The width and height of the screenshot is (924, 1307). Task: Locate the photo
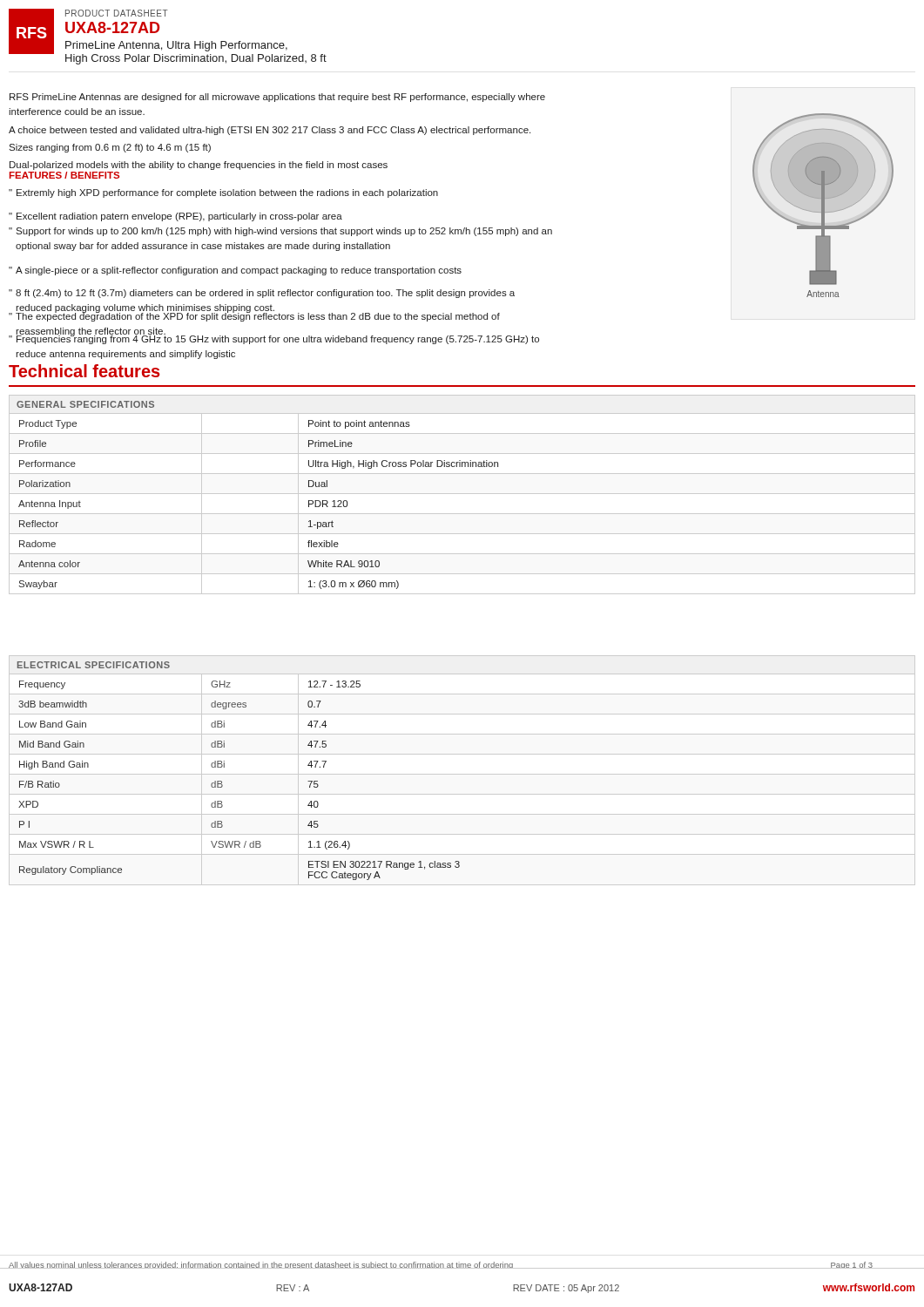823,203
